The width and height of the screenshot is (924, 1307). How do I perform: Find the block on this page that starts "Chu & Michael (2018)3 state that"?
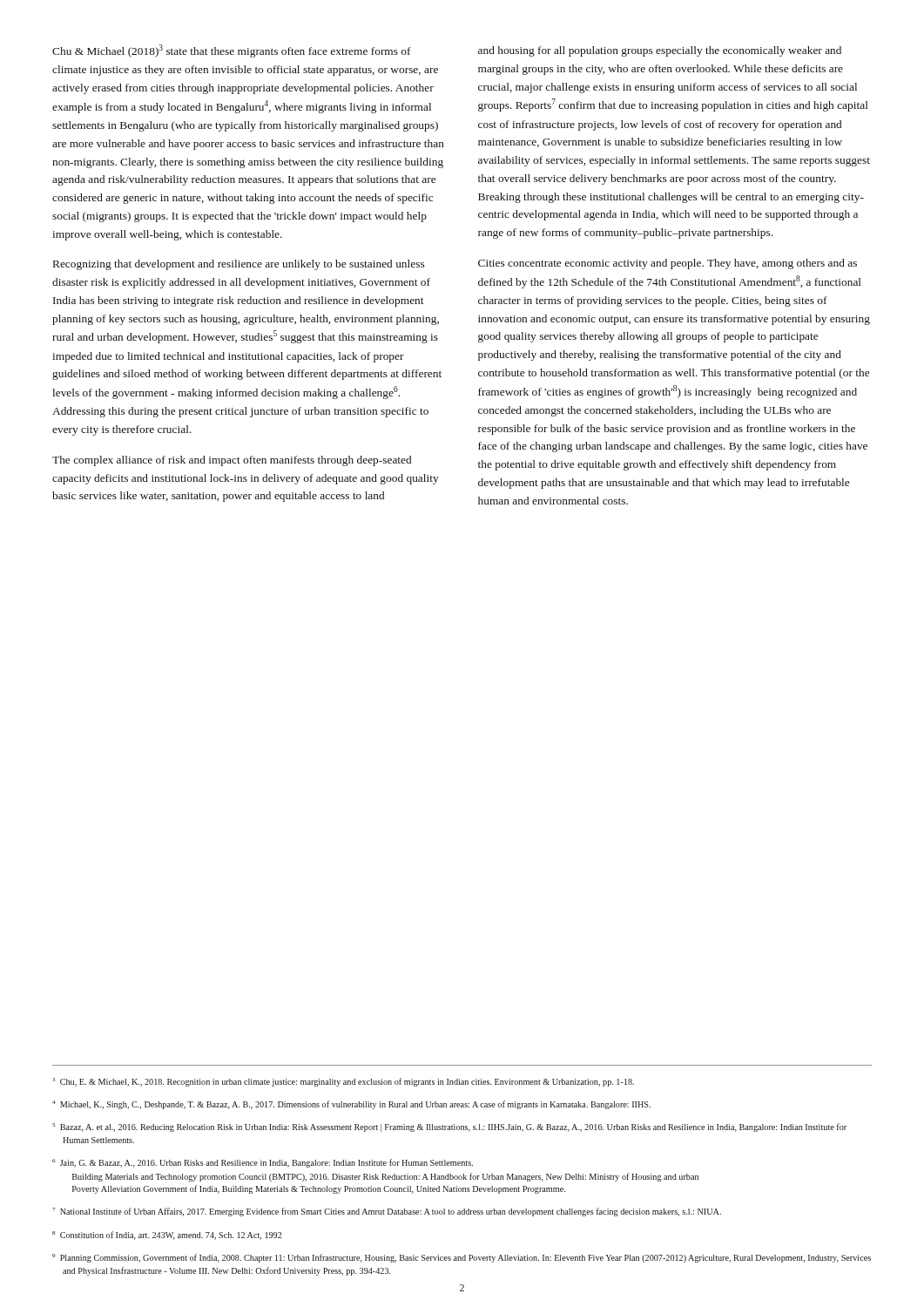coord(249,143)
